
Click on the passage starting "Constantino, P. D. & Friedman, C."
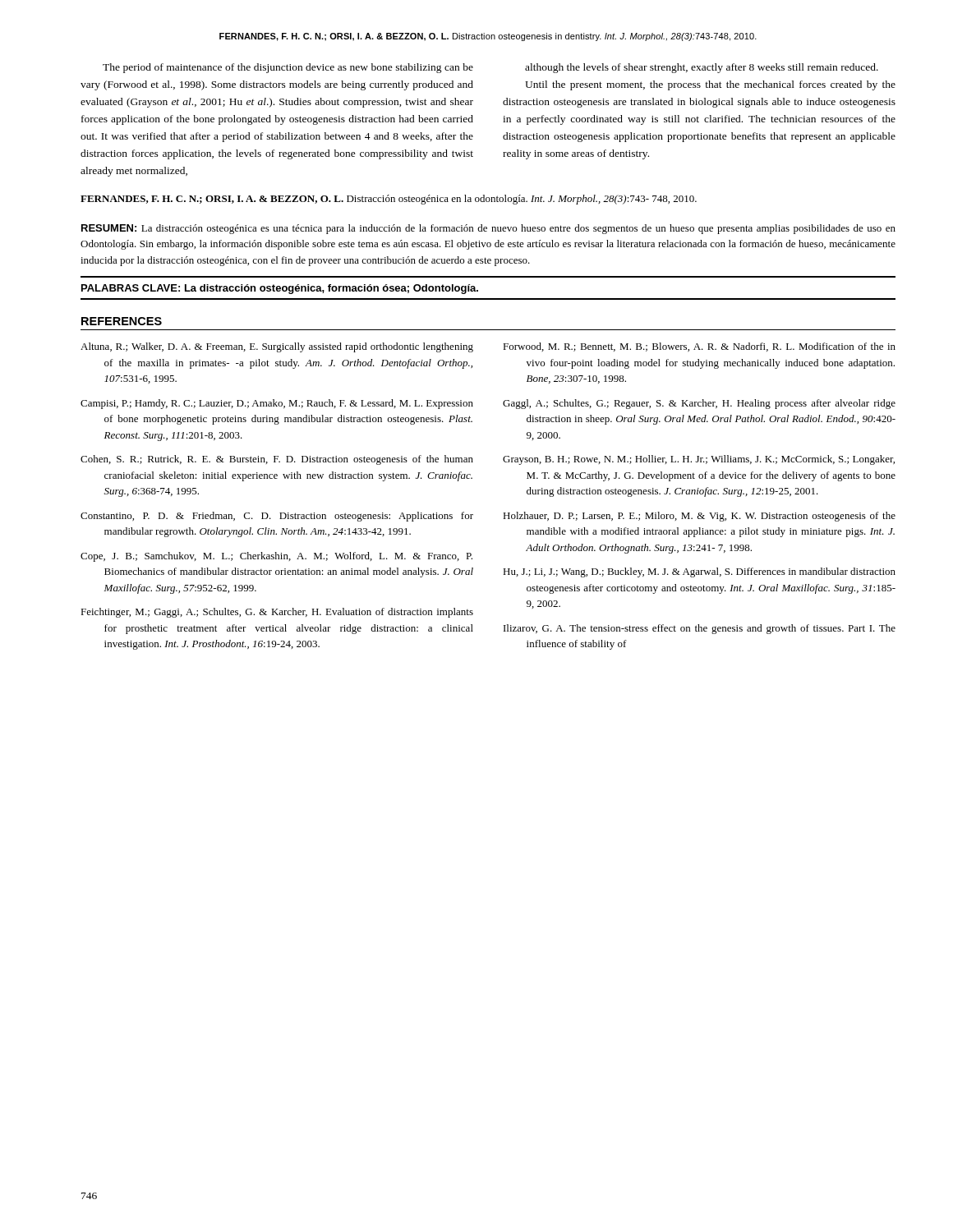pos(277,523)
